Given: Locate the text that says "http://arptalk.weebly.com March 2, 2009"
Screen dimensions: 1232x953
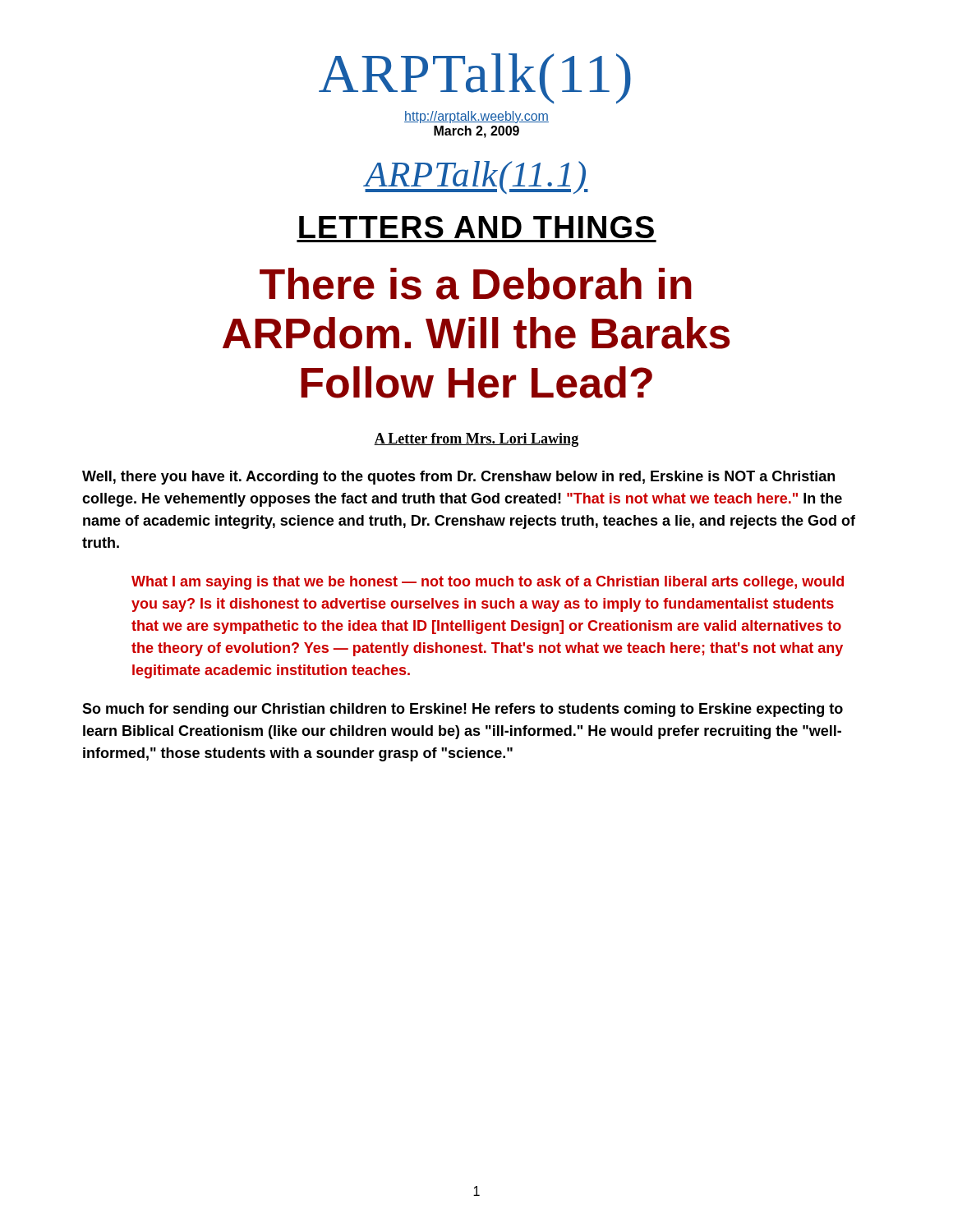Looking at the screenshot, I should click(x=476, y=124).
